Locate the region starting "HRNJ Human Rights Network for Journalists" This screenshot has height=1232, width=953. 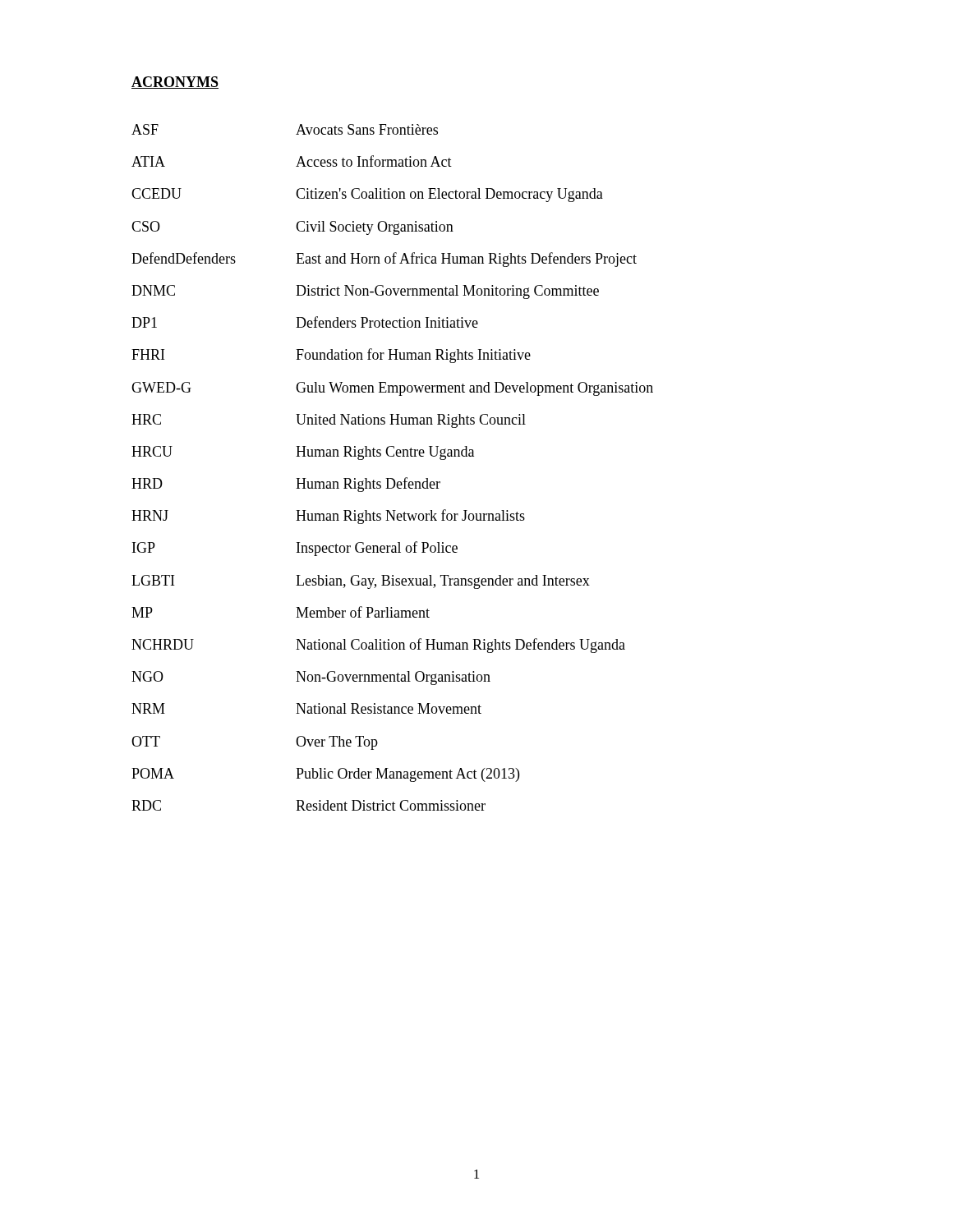pos(476,517)
